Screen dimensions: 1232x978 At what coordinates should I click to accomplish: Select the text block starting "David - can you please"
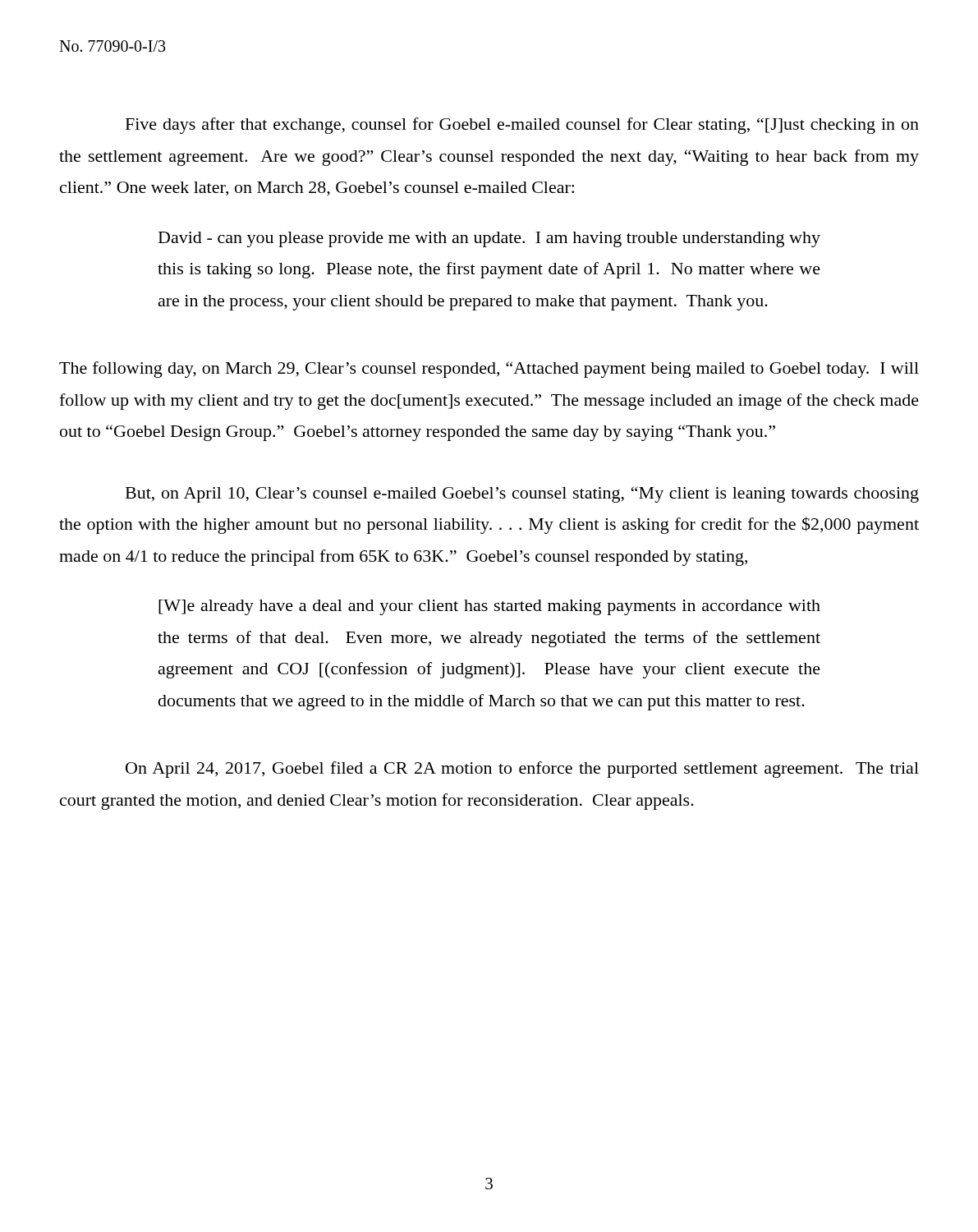tap(489, 268)
